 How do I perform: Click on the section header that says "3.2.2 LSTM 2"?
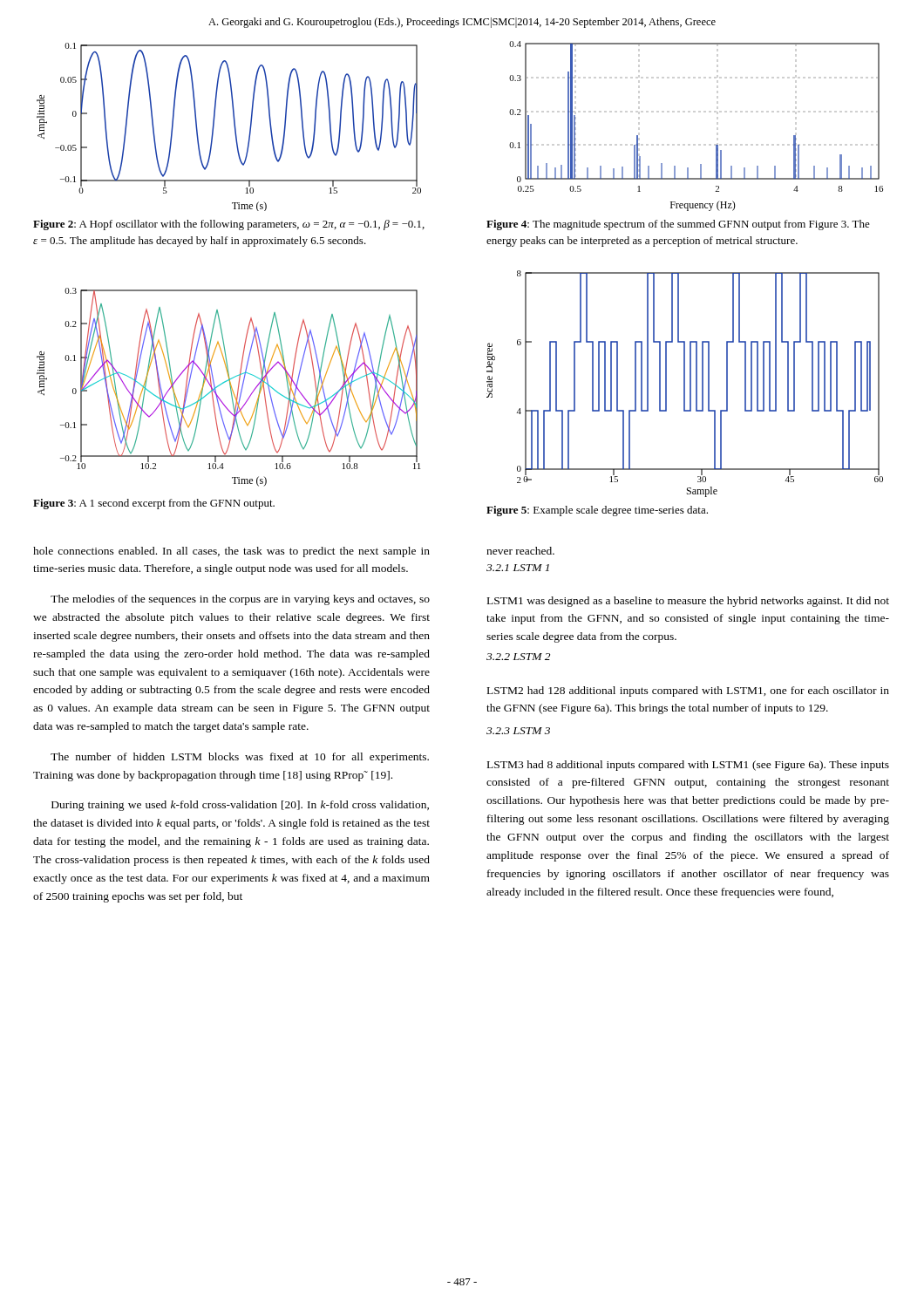click(518, 656)
